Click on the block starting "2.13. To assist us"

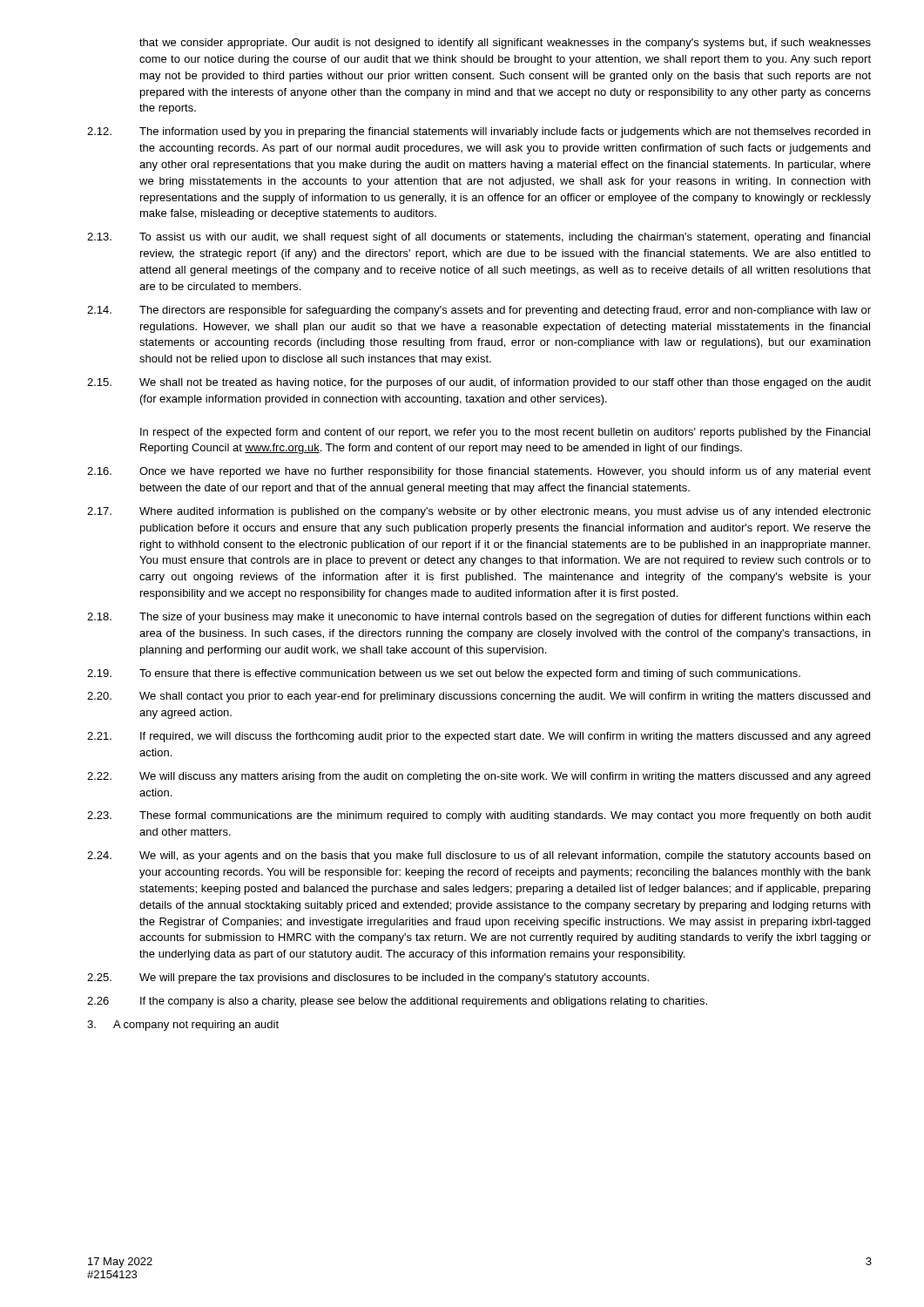(x=479, y=262)
